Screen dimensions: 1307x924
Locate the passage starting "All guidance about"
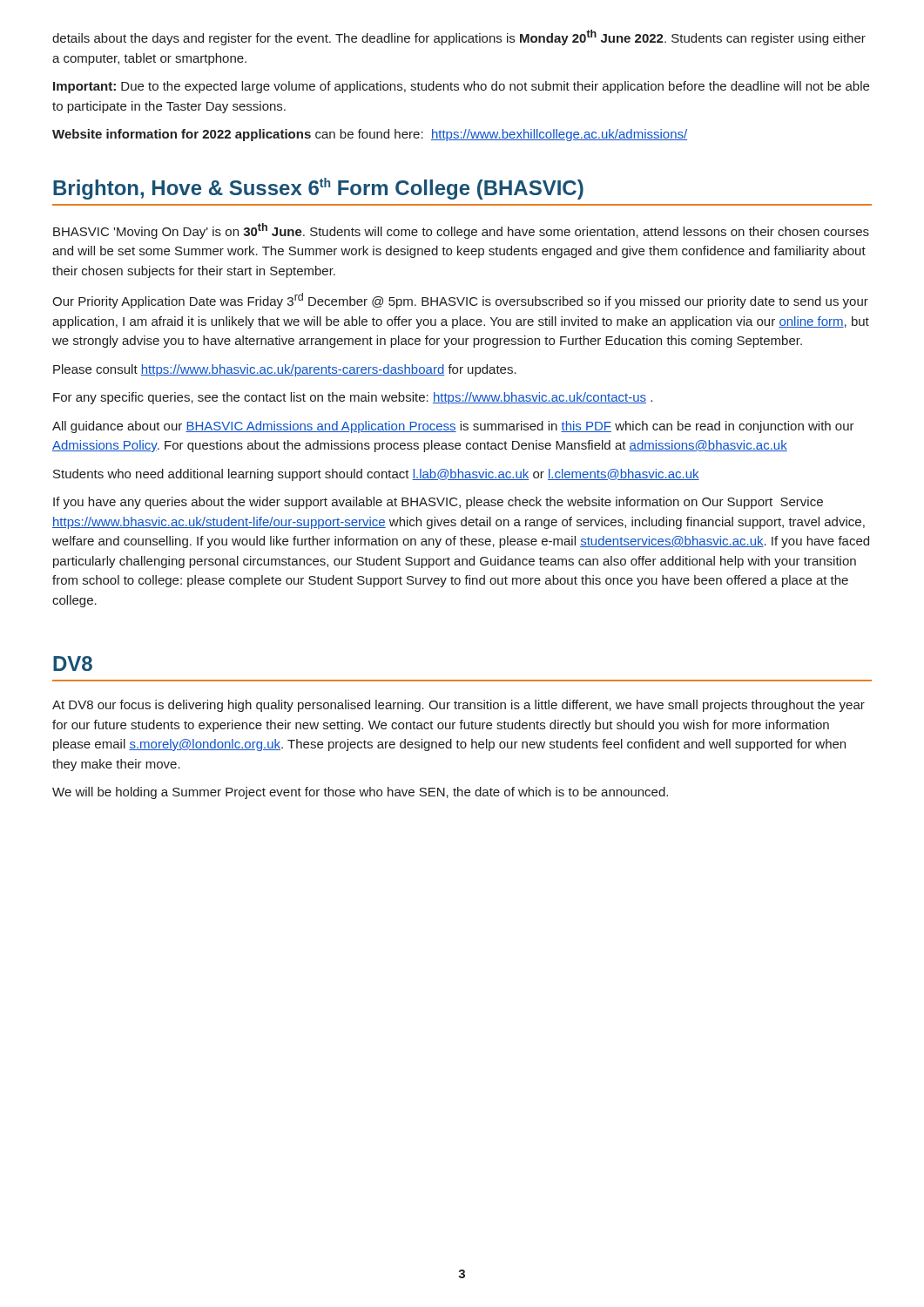(x=462, y=436)
